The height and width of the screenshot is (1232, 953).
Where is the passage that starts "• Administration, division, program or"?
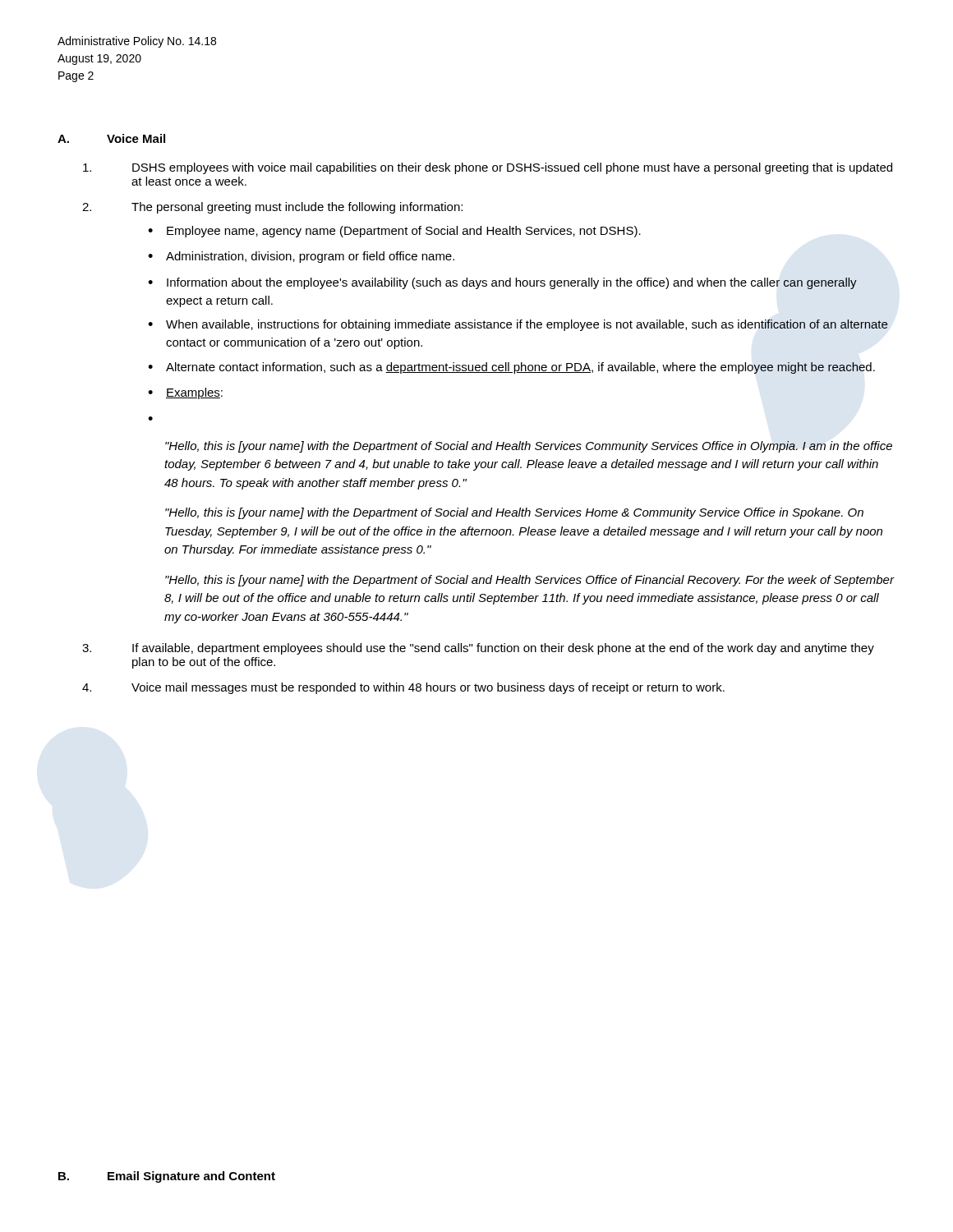pyautogui.click(x=301, y=257)
